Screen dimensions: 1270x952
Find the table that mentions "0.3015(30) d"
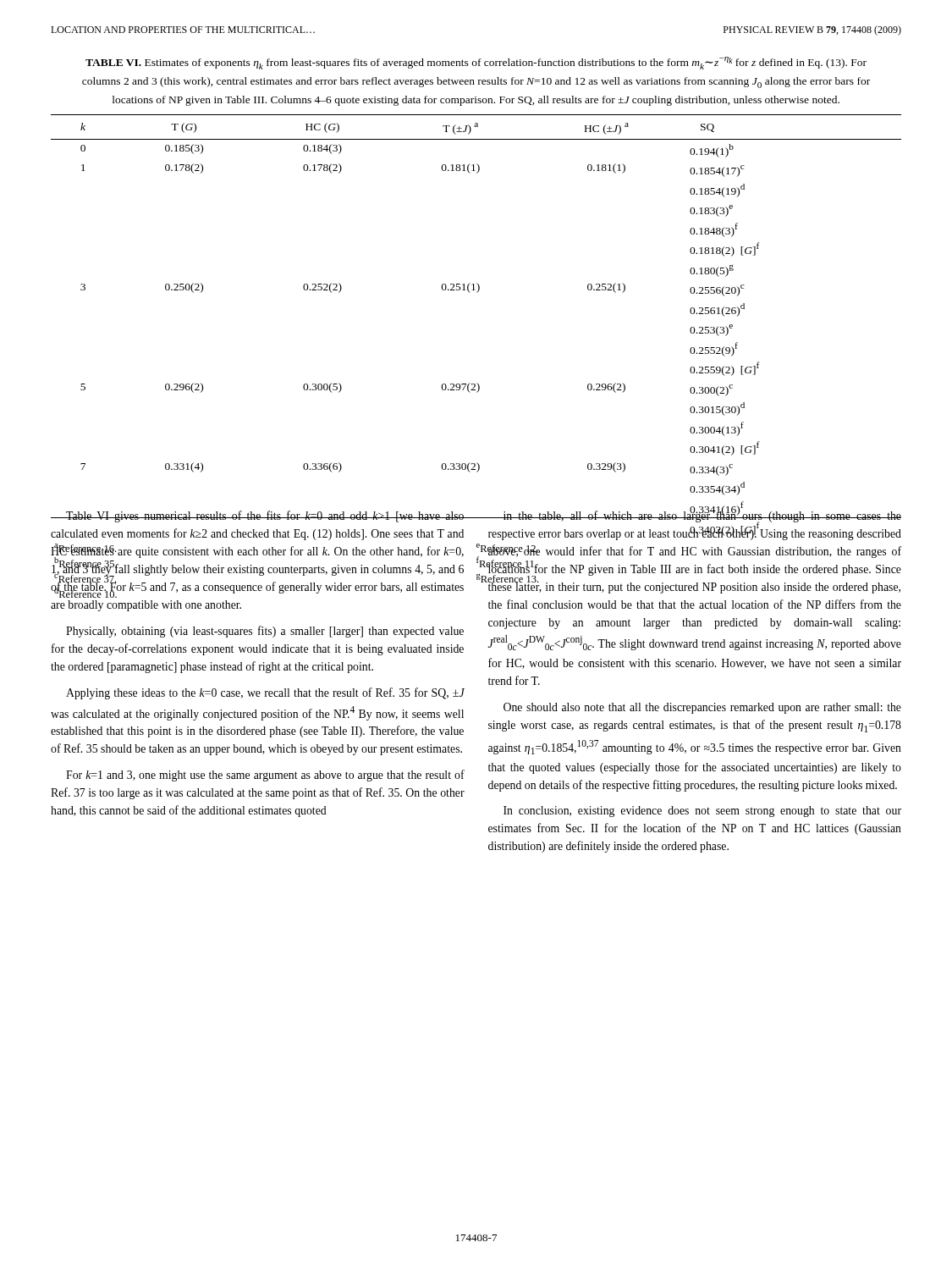pyautogui.click(x=476, y=358)
